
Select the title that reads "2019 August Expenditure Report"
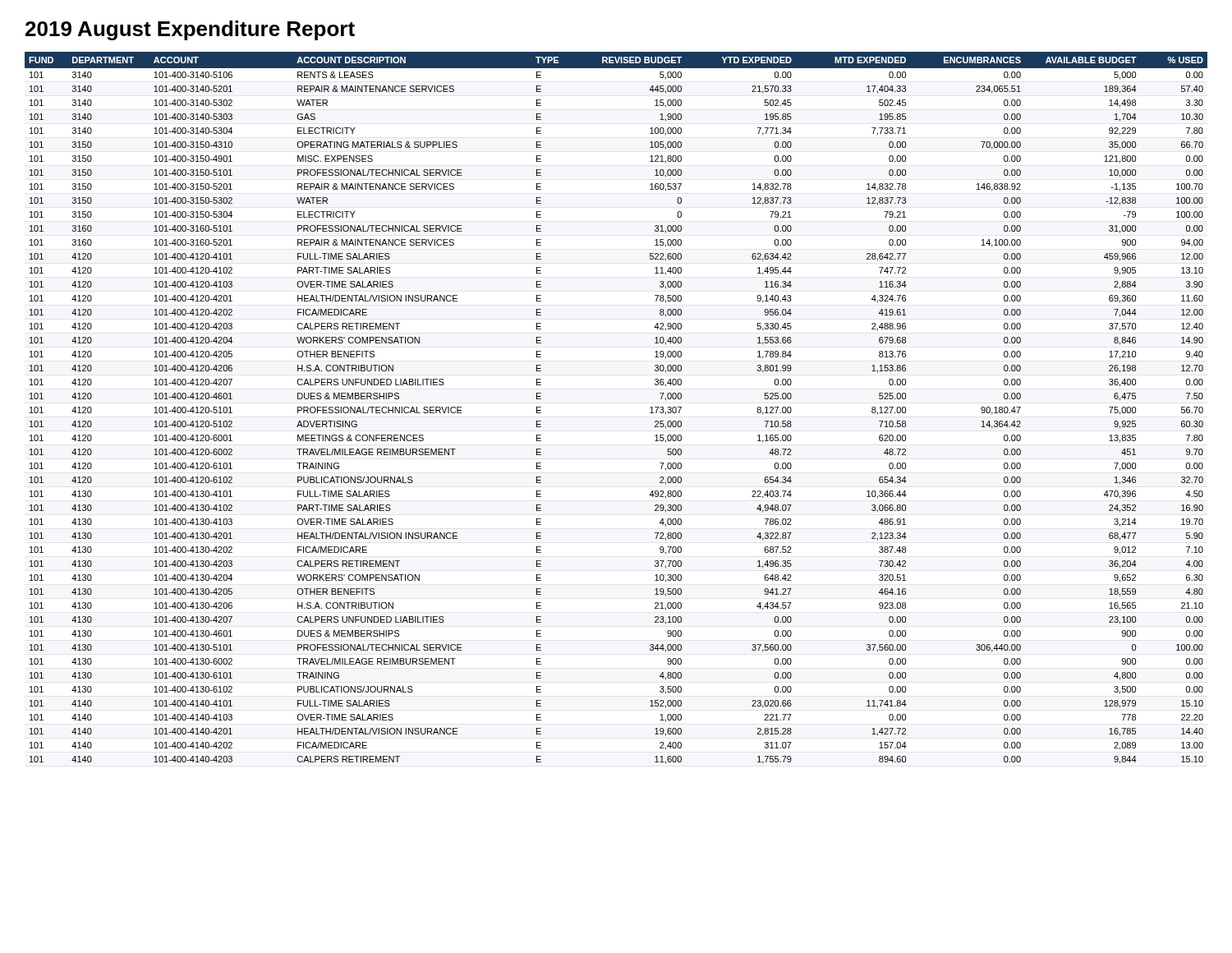pyautogui.click(x=190, y=29)
